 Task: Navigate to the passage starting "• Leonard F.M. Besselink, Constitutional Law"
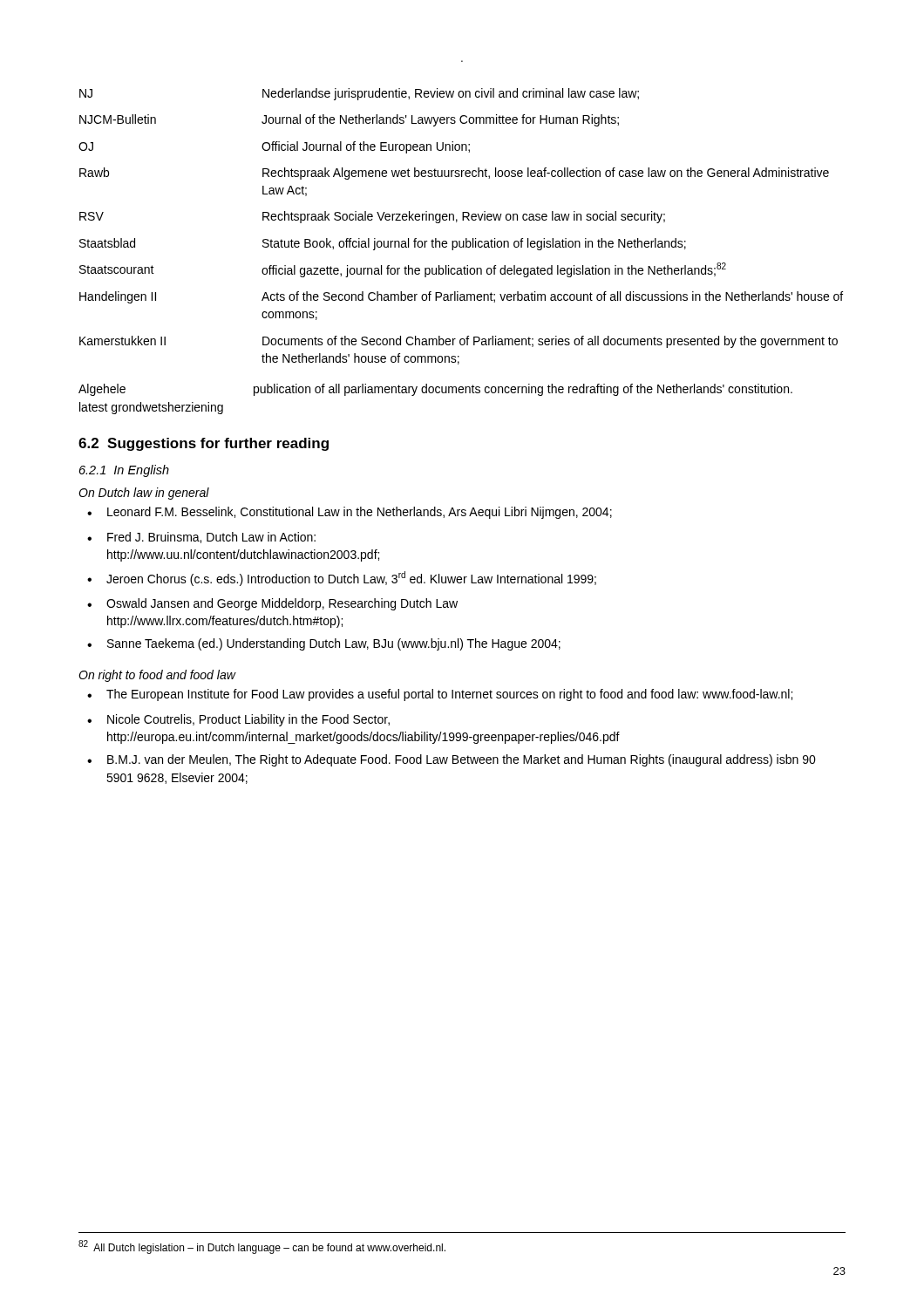tap(466, 513)
